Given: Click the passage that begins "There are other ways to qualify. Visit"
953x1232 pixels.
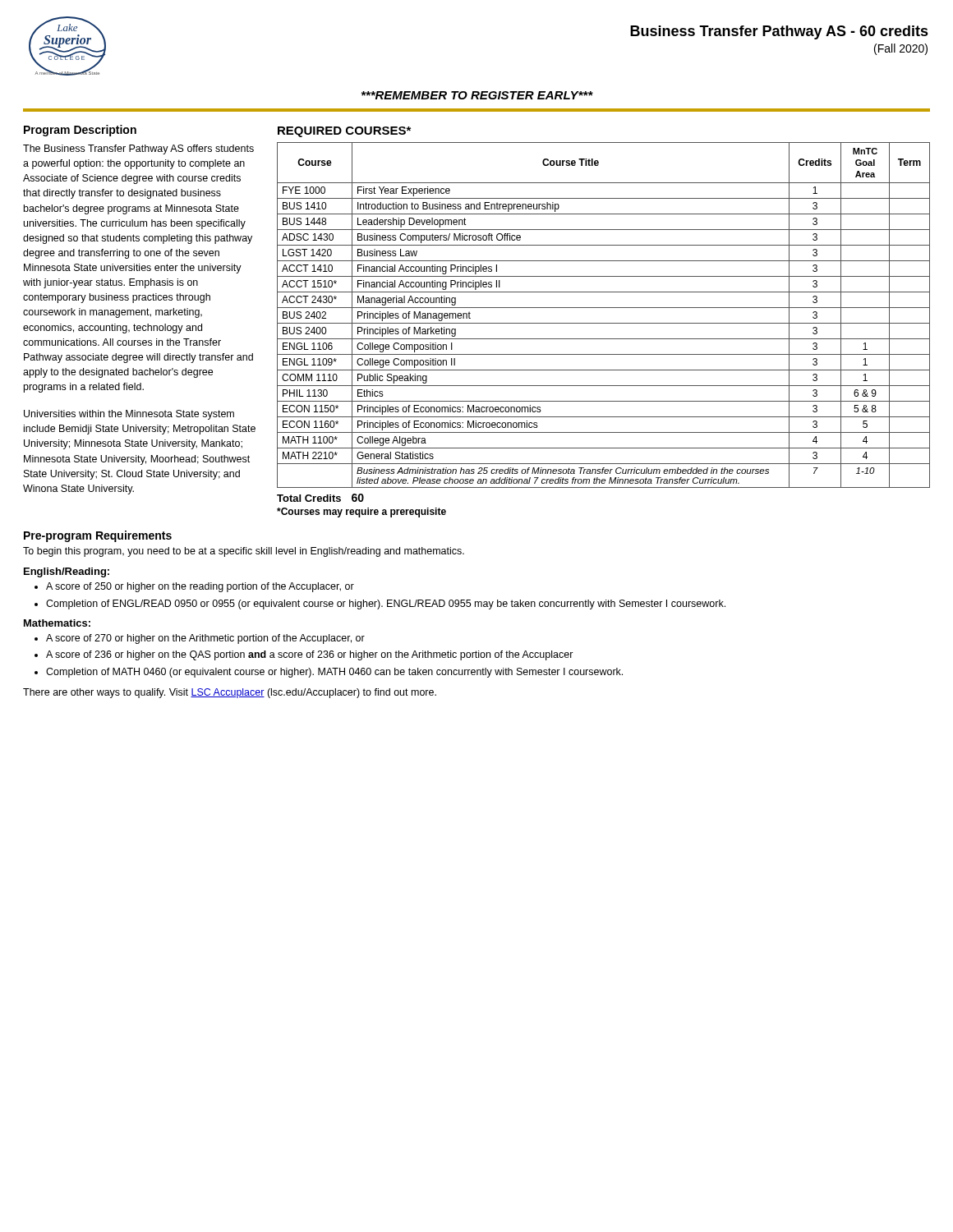Looking at the screenshot, I should (230, 692).
